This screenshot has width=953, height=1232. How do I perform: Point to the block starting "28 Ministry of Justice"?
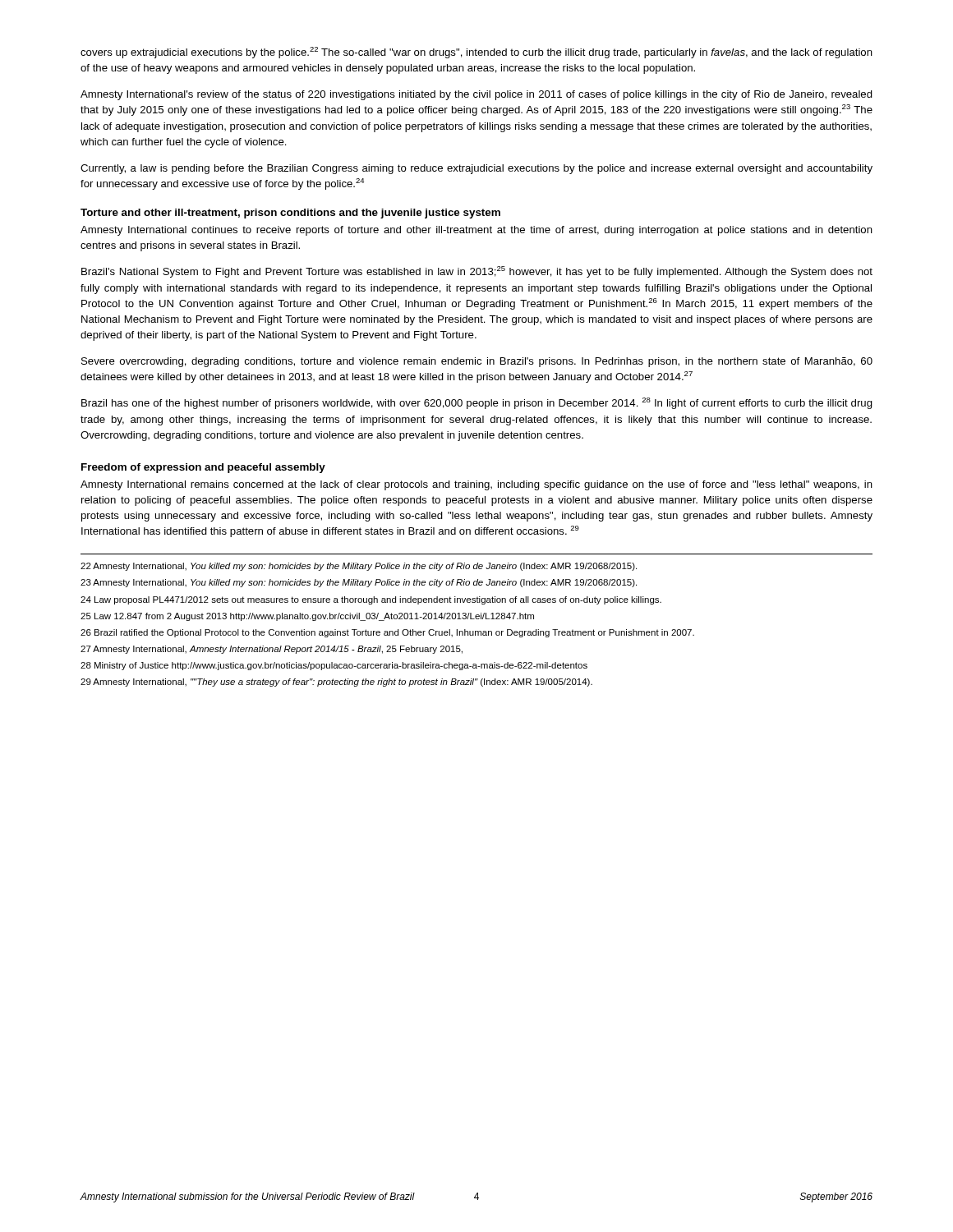point(334,665)
